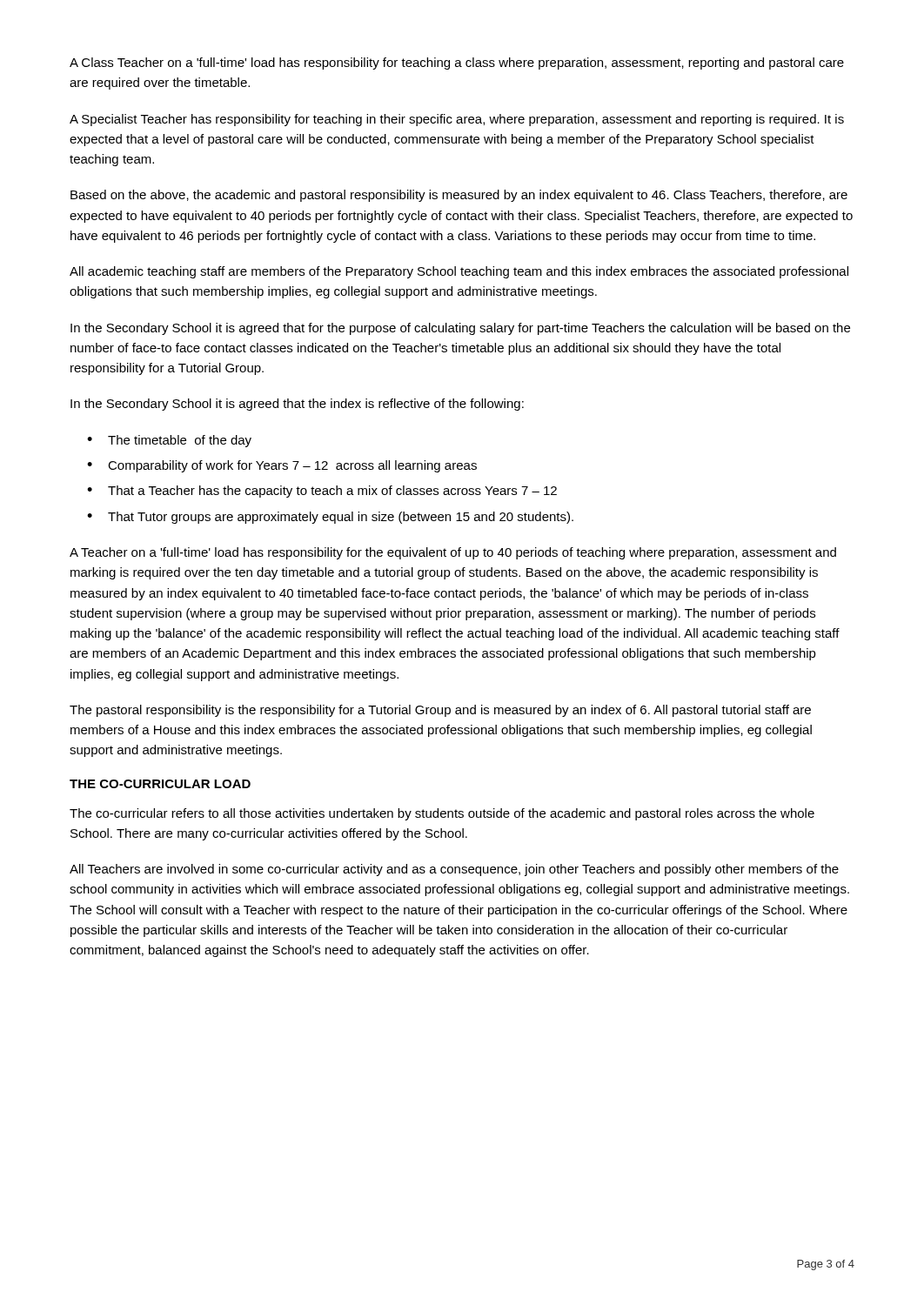The width and height of the screenshot is (924, 1305).
Task: Select the text block containing "The co-curricular refers to all those activities"
Action: [442, 823]
